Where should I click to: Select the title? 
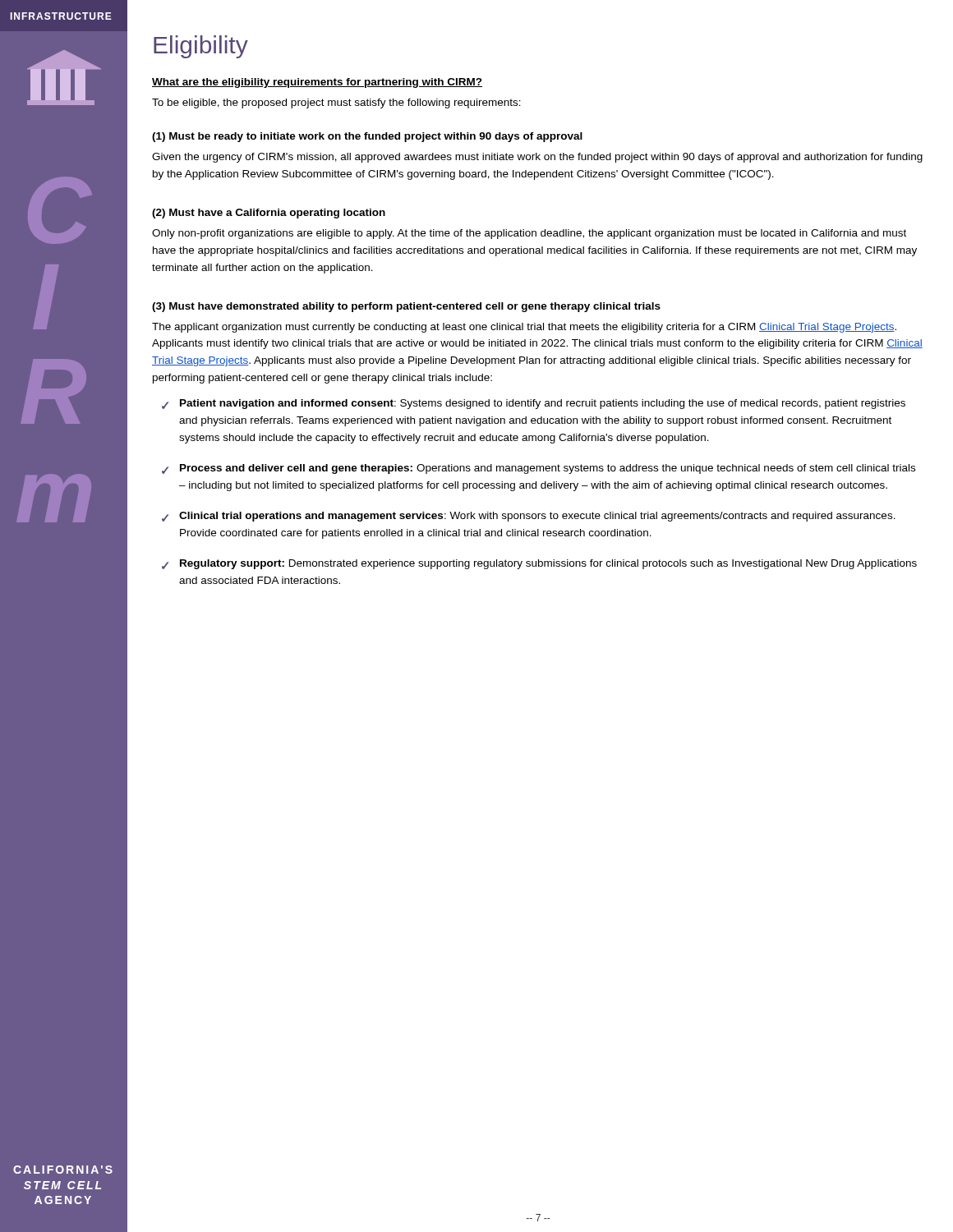[x=200, y=45]
